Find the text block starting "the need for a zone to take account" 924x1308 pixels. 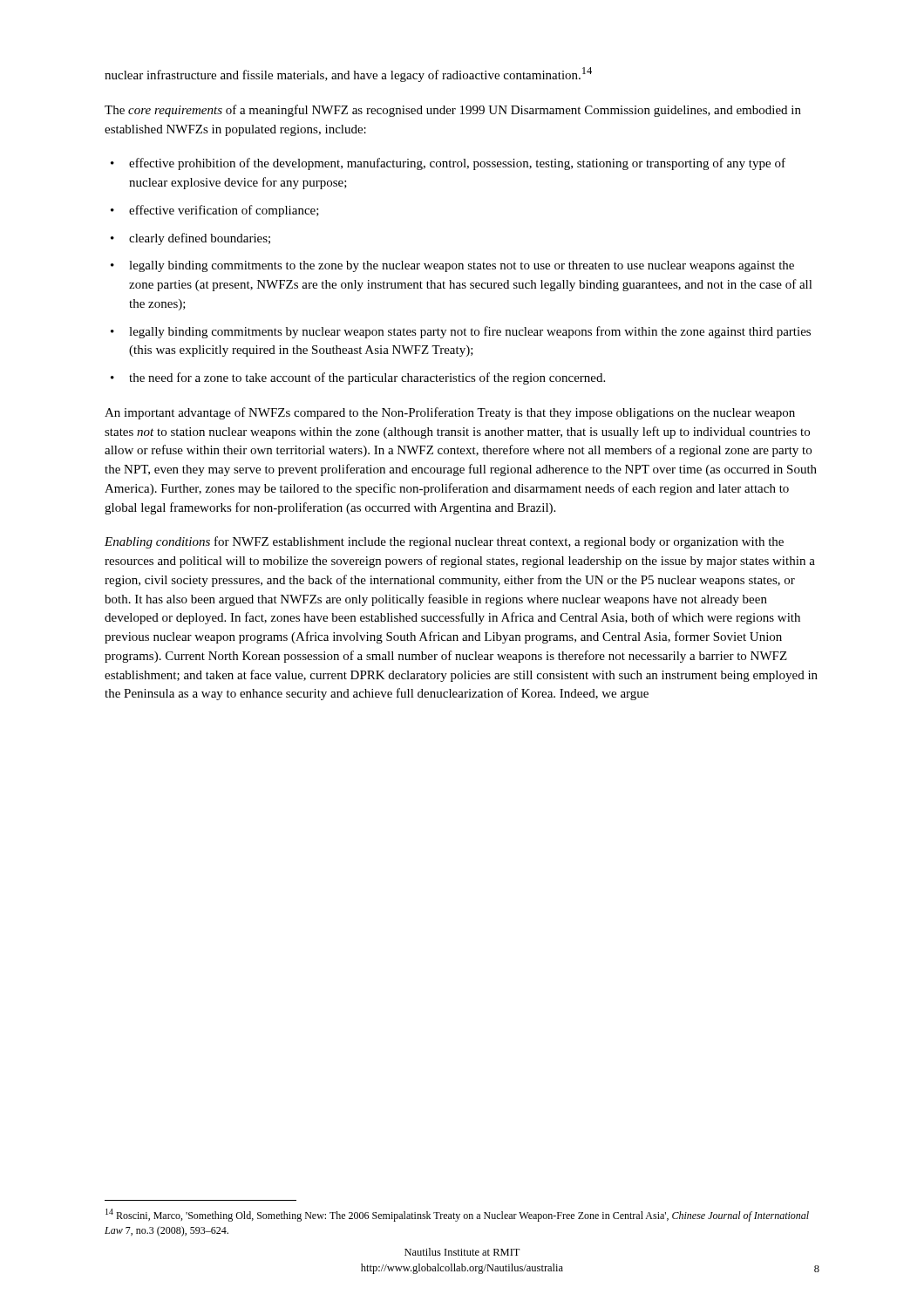[368, 378]
